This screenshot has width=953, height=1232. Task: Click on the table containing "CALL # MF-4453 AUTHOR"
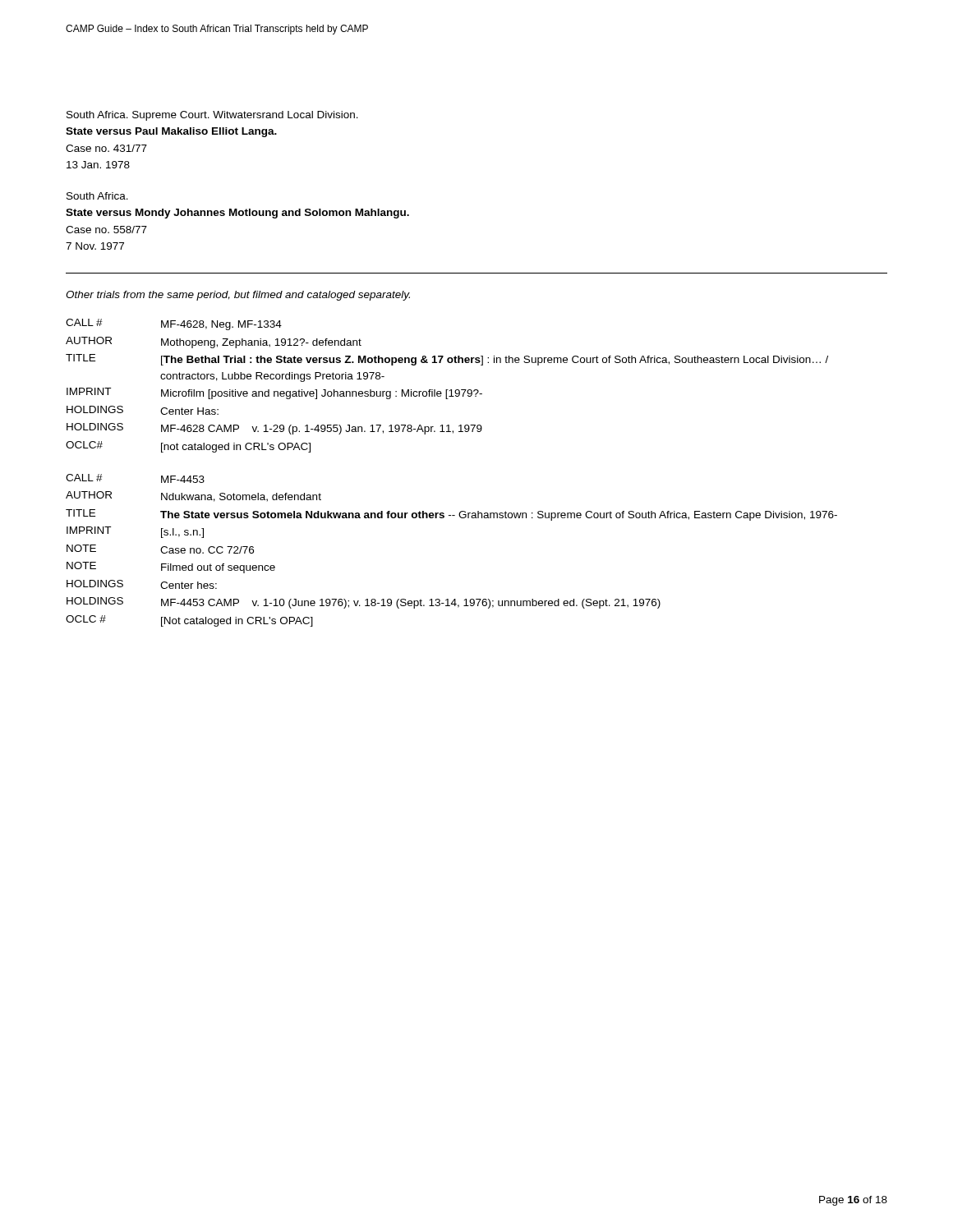pyautogui.click(x=476, y=550)
